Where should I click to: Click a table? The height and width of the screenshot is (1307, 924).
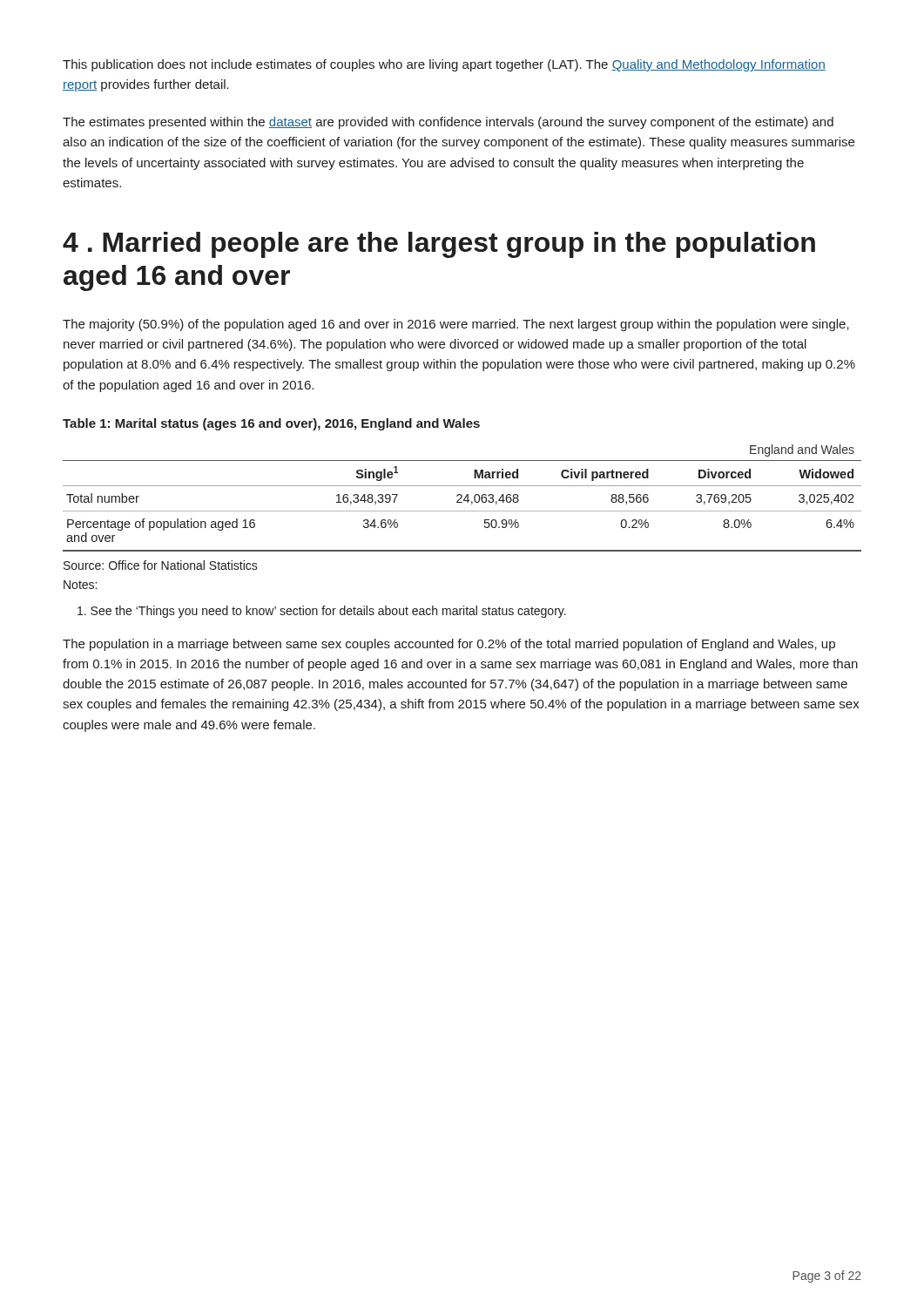click(x=462, y=494)
